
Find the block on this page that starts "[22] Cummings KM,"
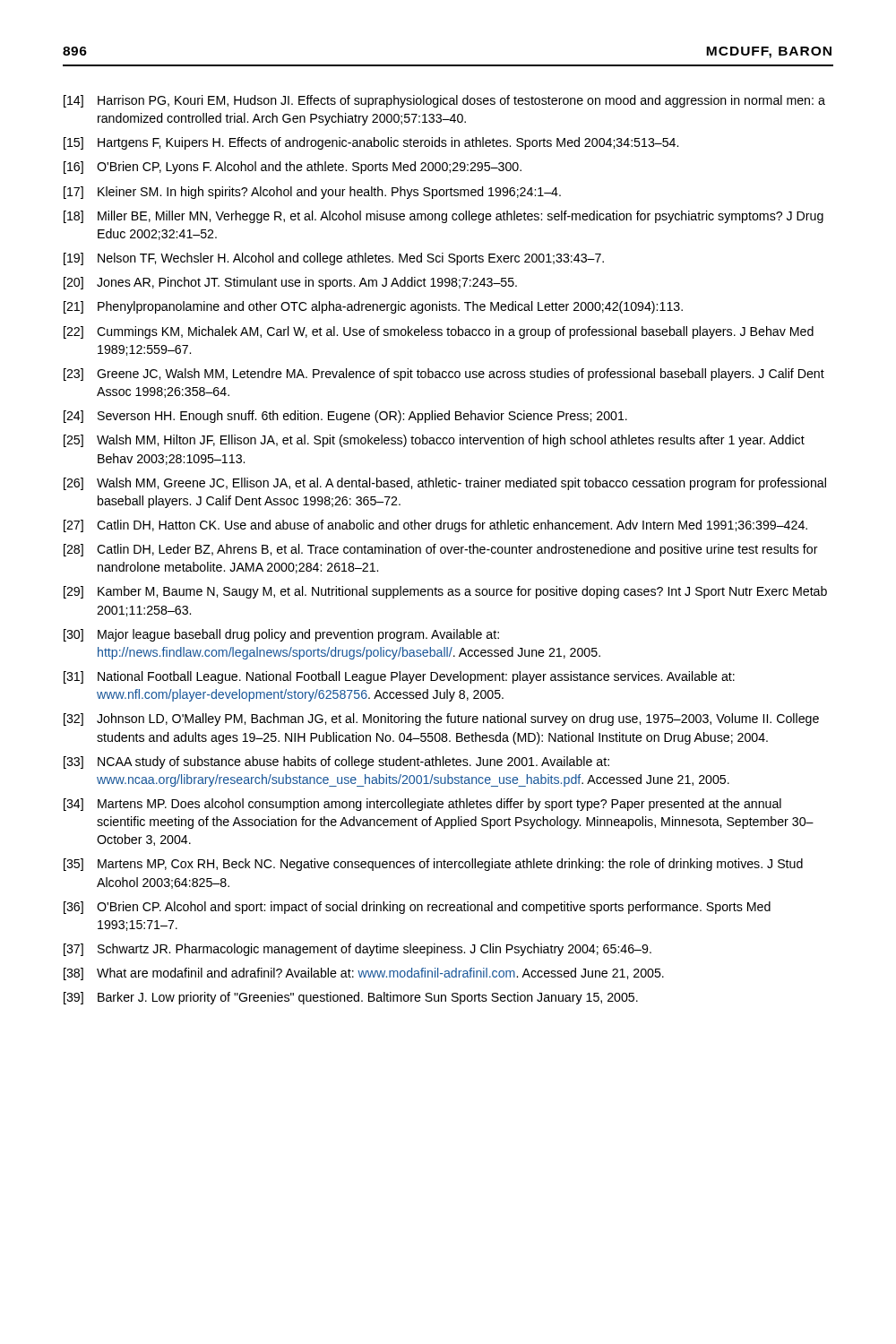pos(448,340)
